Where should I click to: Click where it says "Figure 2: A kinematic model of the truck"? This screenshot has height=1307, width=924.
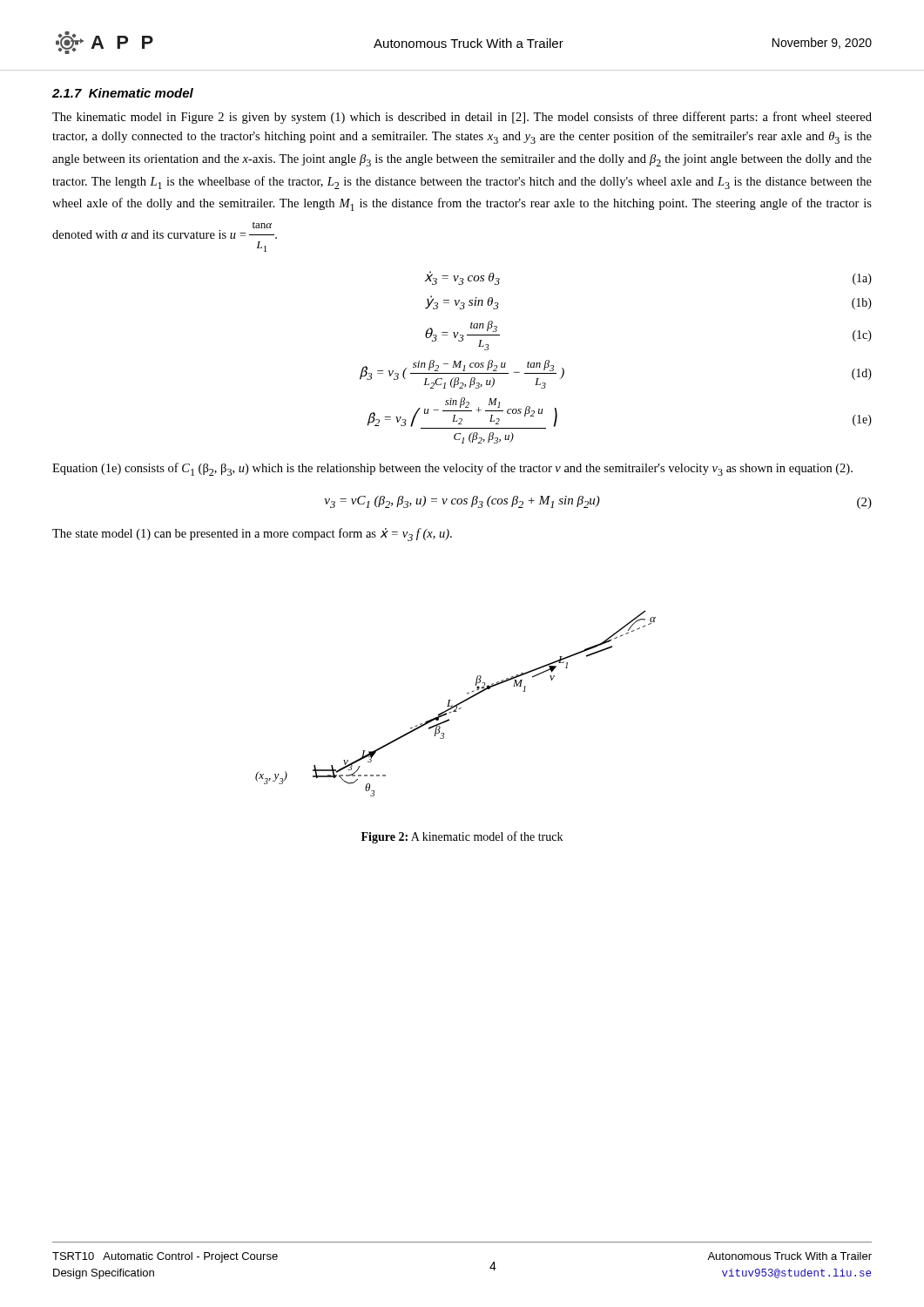(x=462, y=837)
